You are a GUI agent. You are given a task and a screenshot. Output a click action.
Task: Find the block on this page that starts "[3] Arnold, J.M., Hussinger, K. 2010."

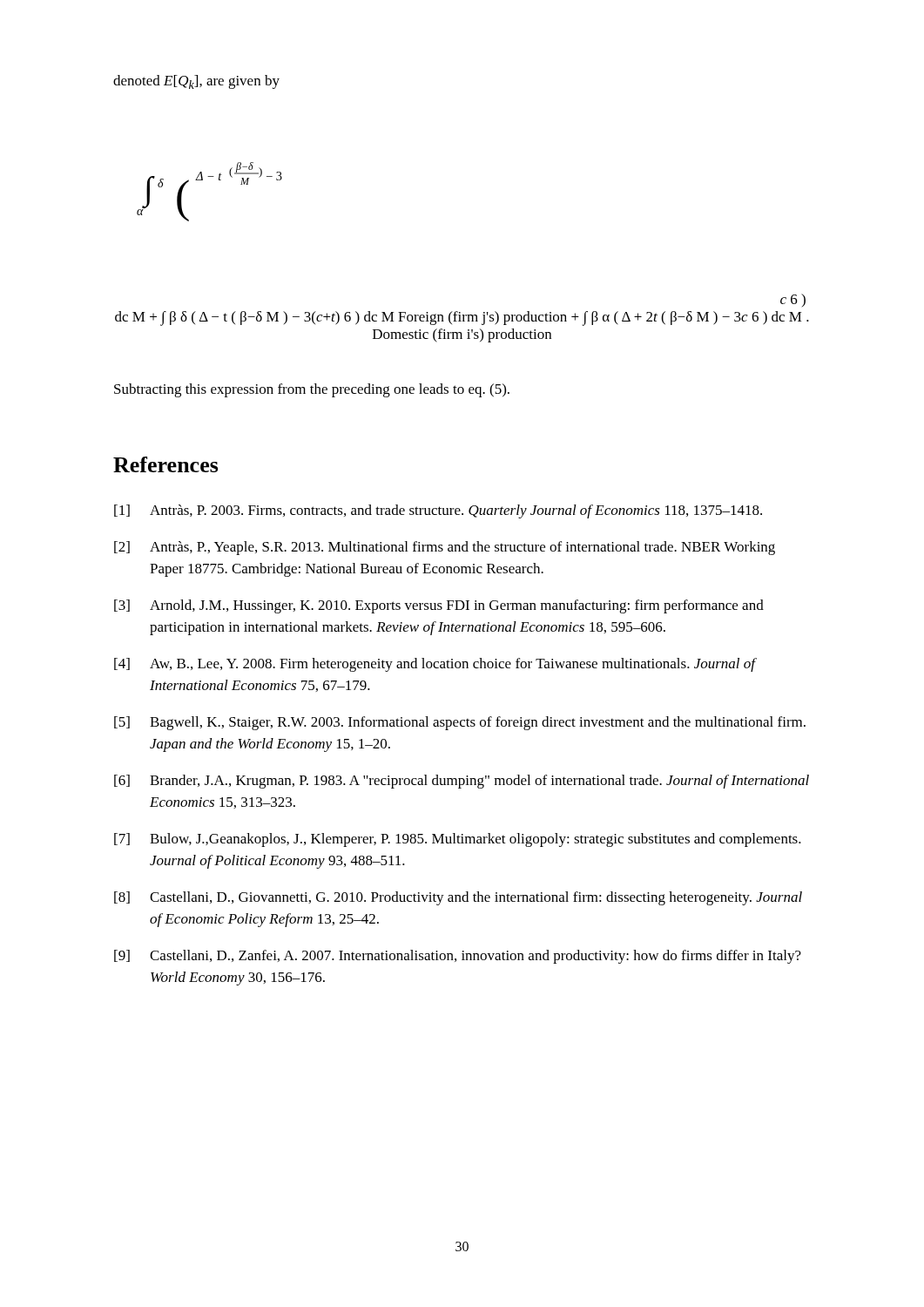[x=462, y=616]
